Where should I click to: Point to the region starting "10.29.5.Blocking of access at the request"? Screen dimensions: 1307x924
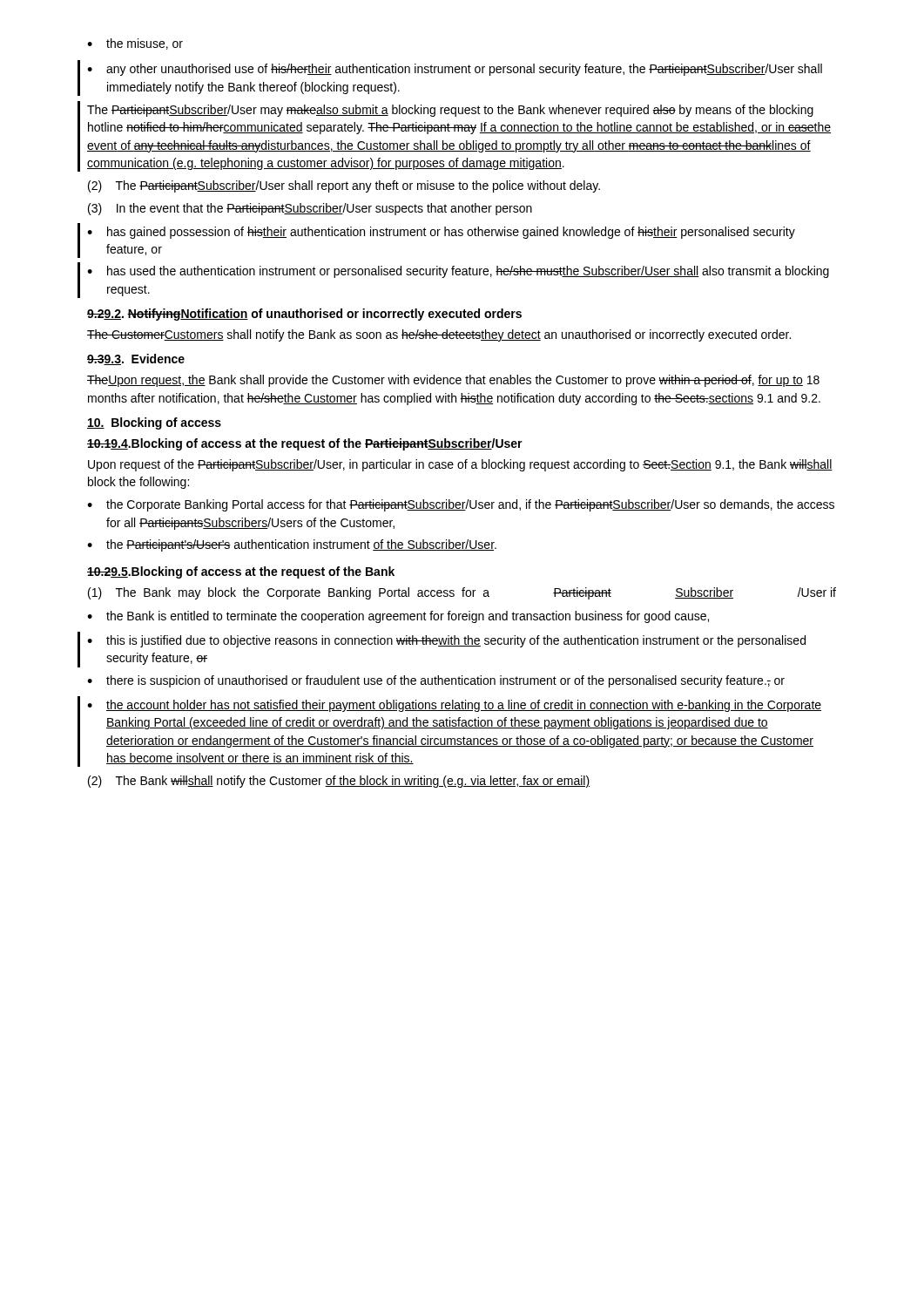pyautogui.click(x=241, y=572)
